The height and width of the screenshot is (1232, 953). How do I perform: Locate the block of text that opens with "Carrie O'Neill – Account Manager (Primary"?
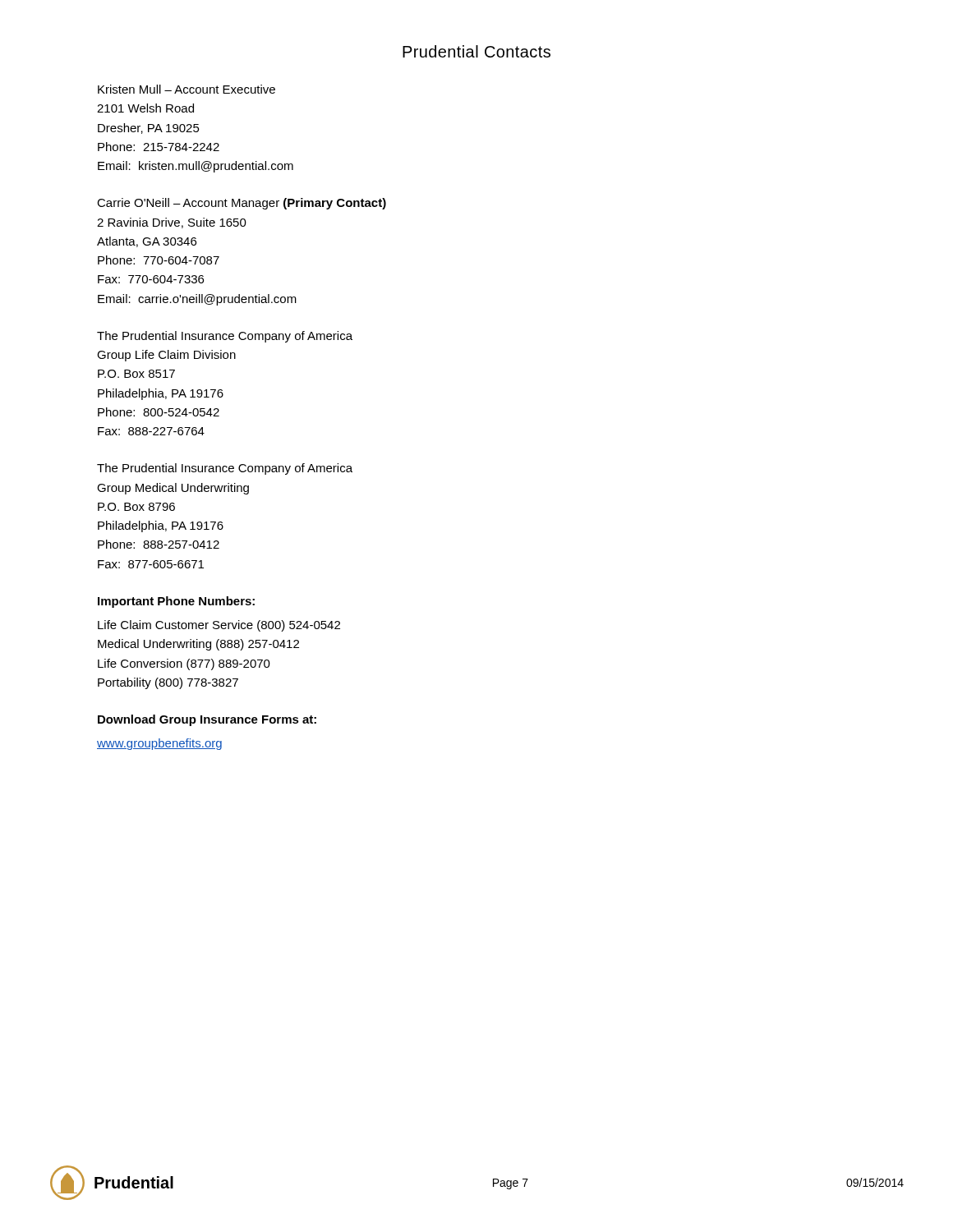pos(242,204)
